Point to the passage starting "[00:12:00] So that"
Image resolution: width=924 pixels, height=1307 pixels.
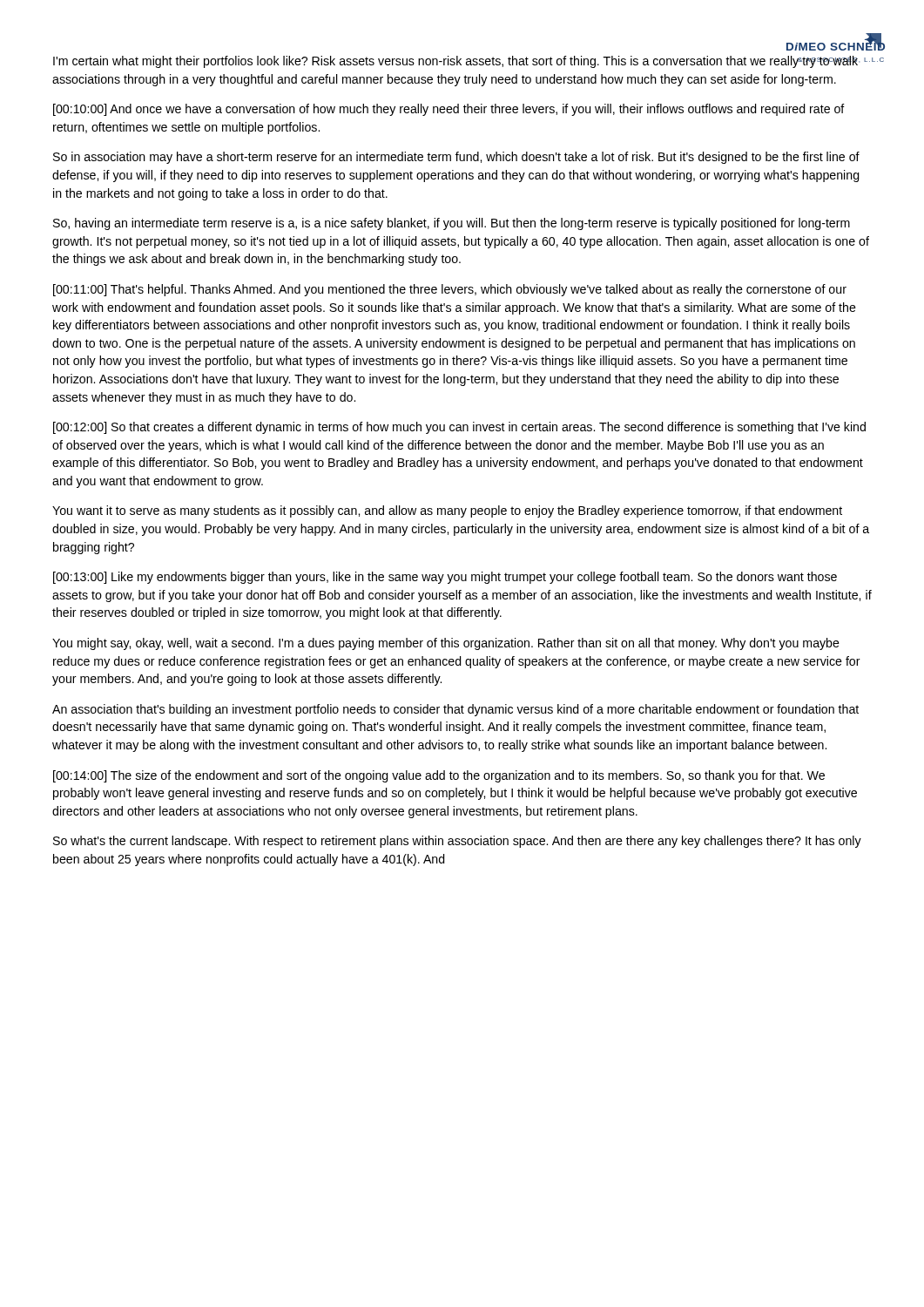(459, 454)
